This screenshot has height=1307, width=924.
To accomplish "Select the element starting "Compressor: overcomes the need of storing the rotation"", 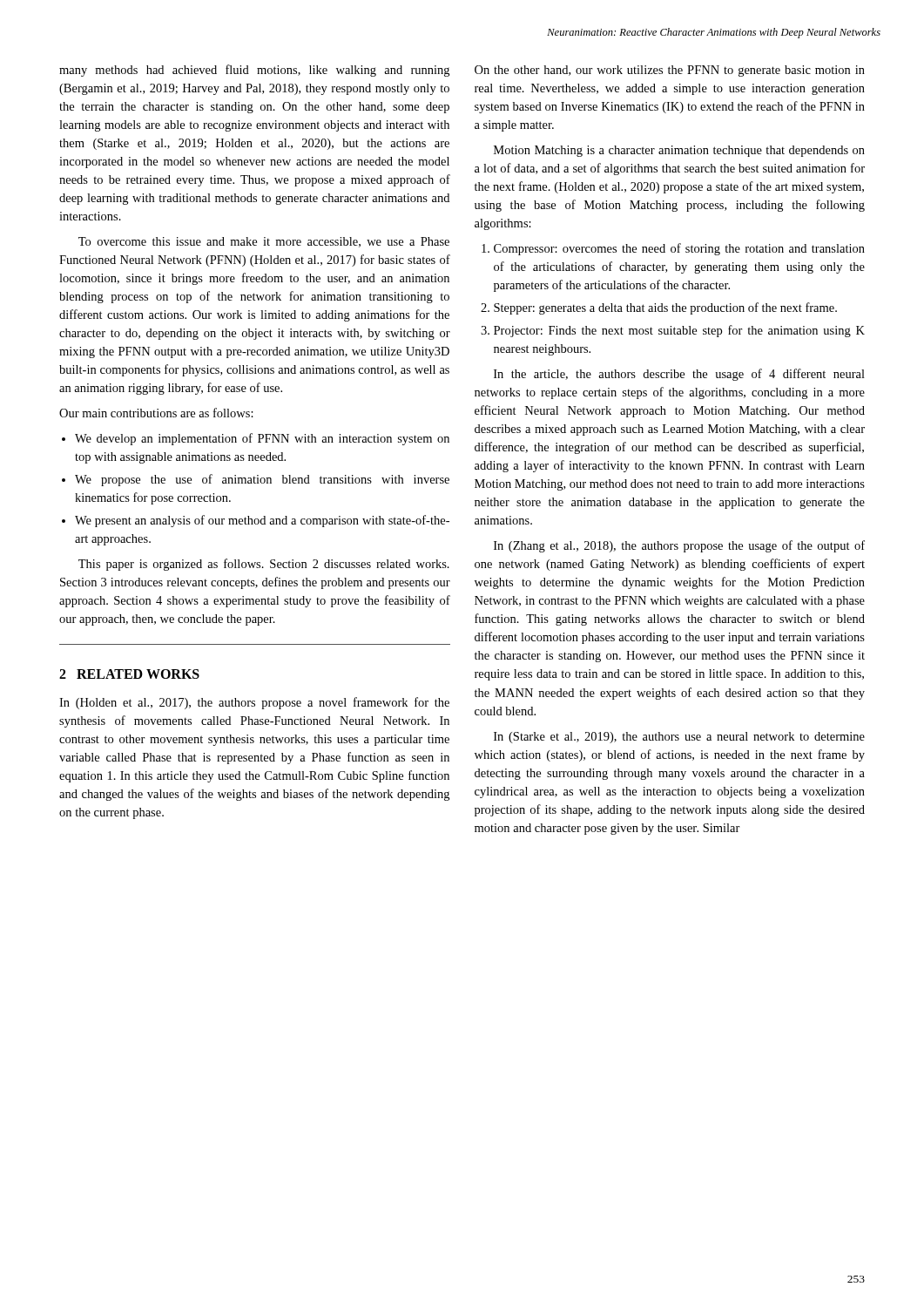I will (x=679, y=267).
